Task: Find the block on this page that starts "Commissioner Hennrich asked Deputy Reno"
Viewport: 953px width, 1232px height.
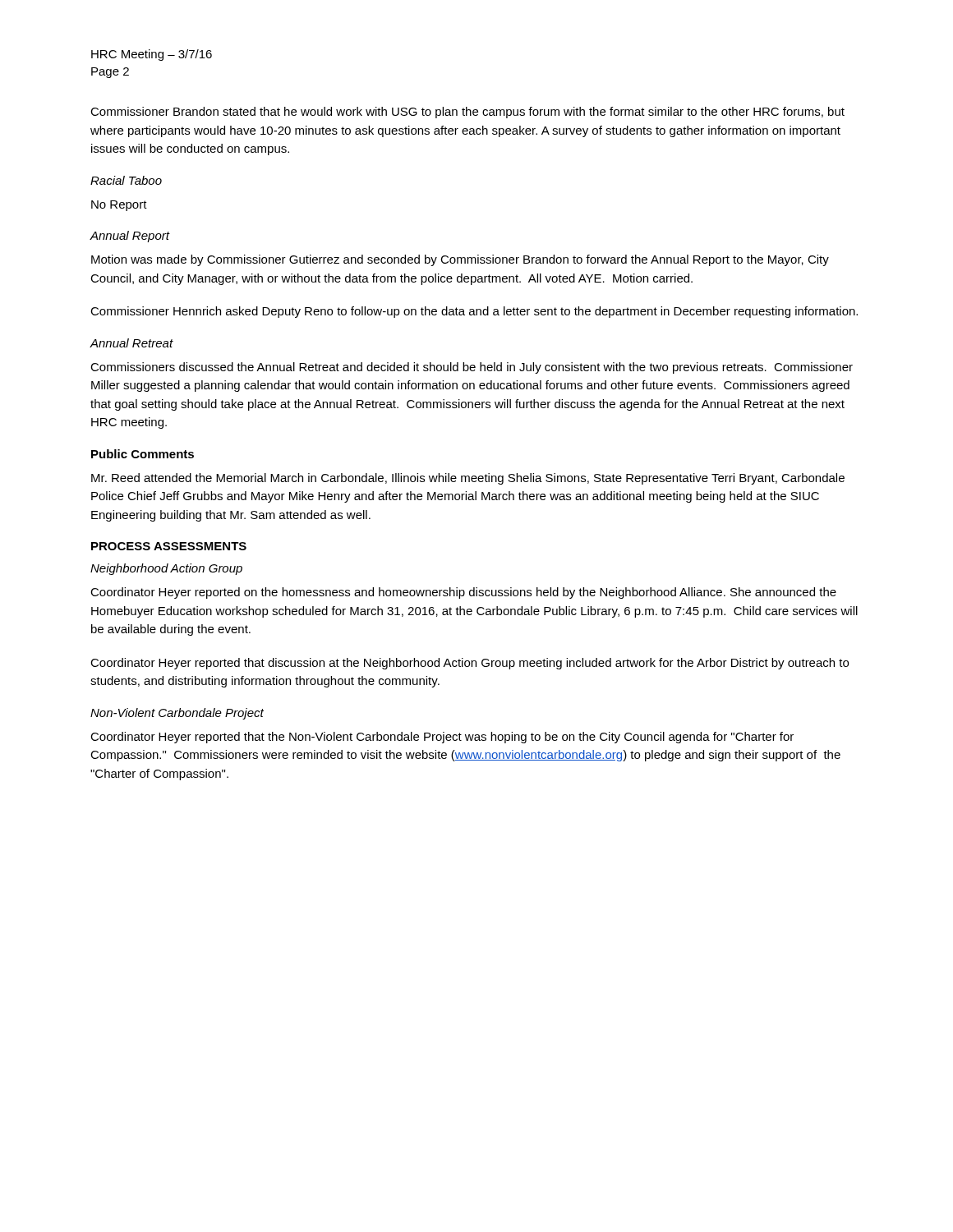Action: pos(475,311)
